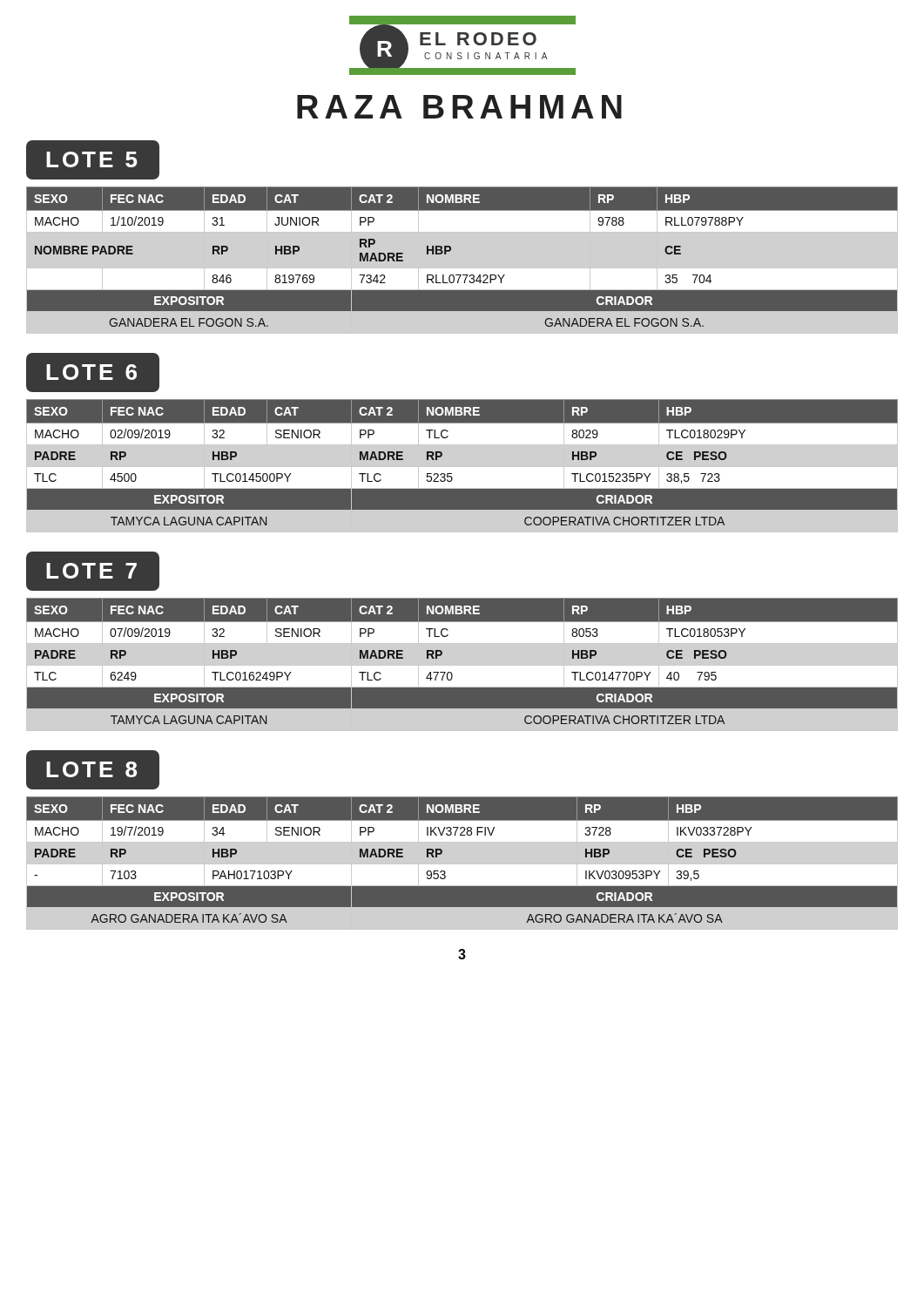The height and width of the screenshot is (1307, 924).
Task: Click on the section header that says "LOTE 5"
Action: [x=93, y=160]
